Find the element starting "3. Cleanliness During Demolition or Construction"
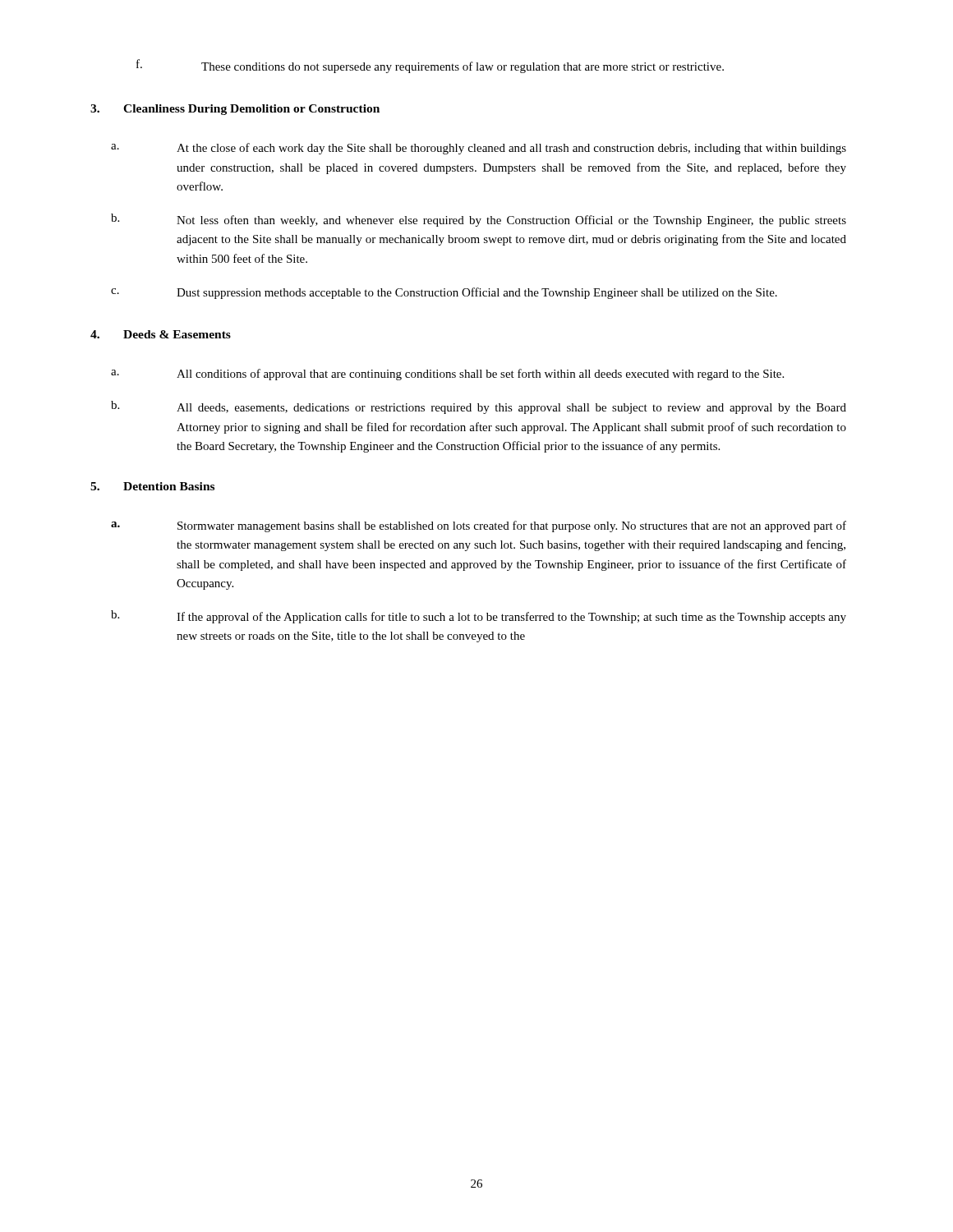953x1232 pixels. coord(235,110)
